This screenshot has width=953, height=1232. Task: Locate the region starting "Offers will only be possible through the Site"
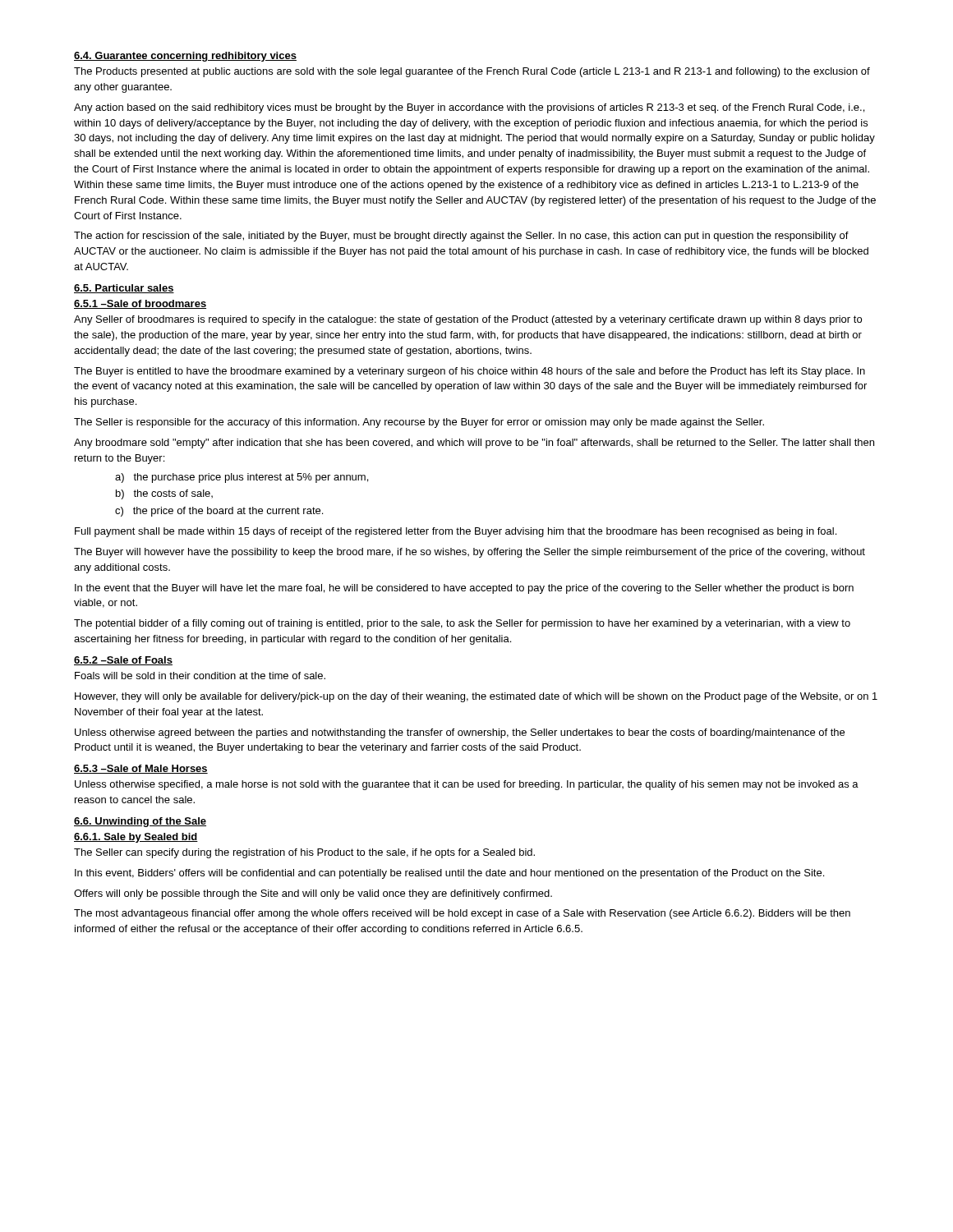(313, 893)
